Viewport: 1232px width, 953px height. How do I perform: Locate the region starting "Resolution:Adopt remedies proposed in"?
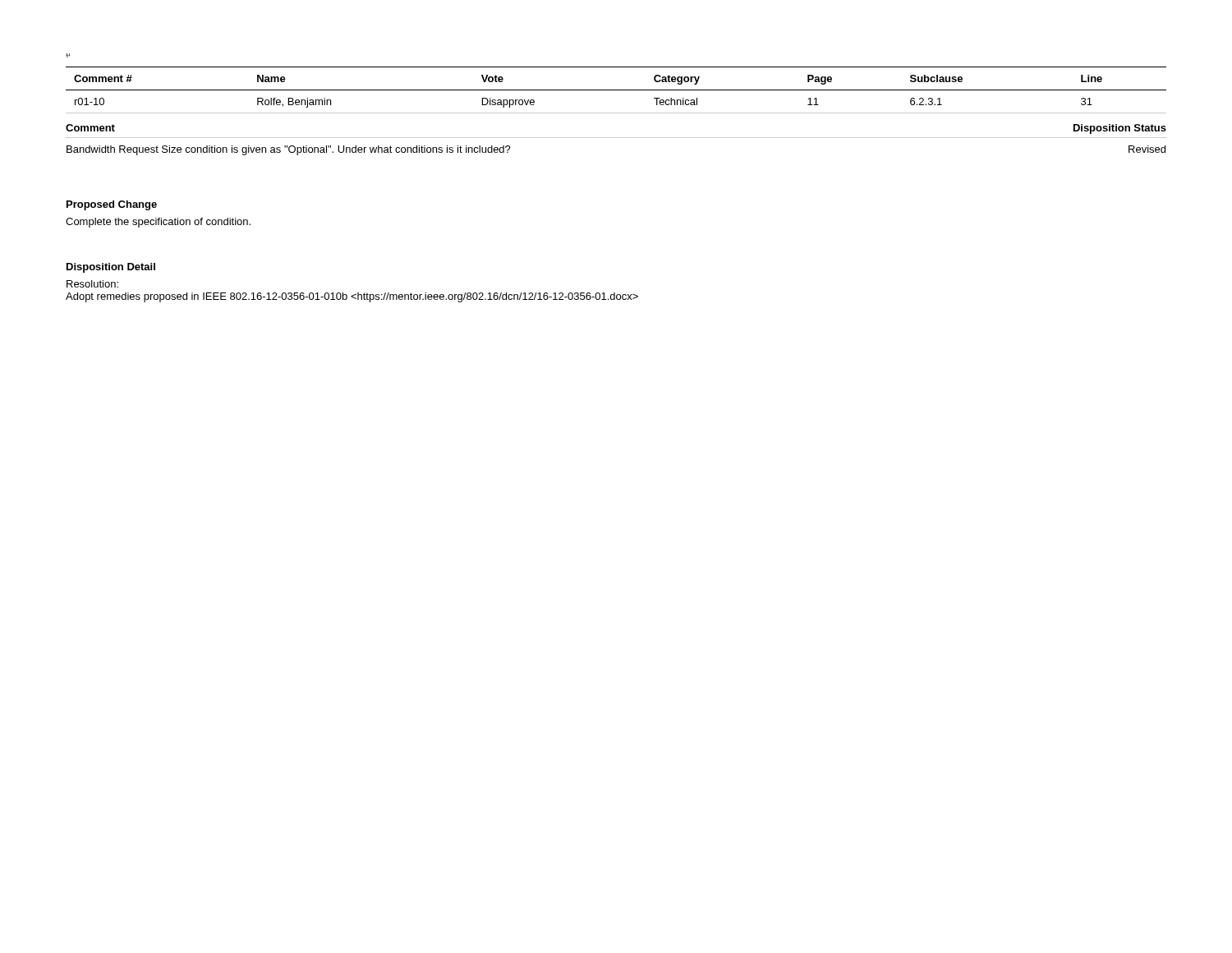(352, 290)
